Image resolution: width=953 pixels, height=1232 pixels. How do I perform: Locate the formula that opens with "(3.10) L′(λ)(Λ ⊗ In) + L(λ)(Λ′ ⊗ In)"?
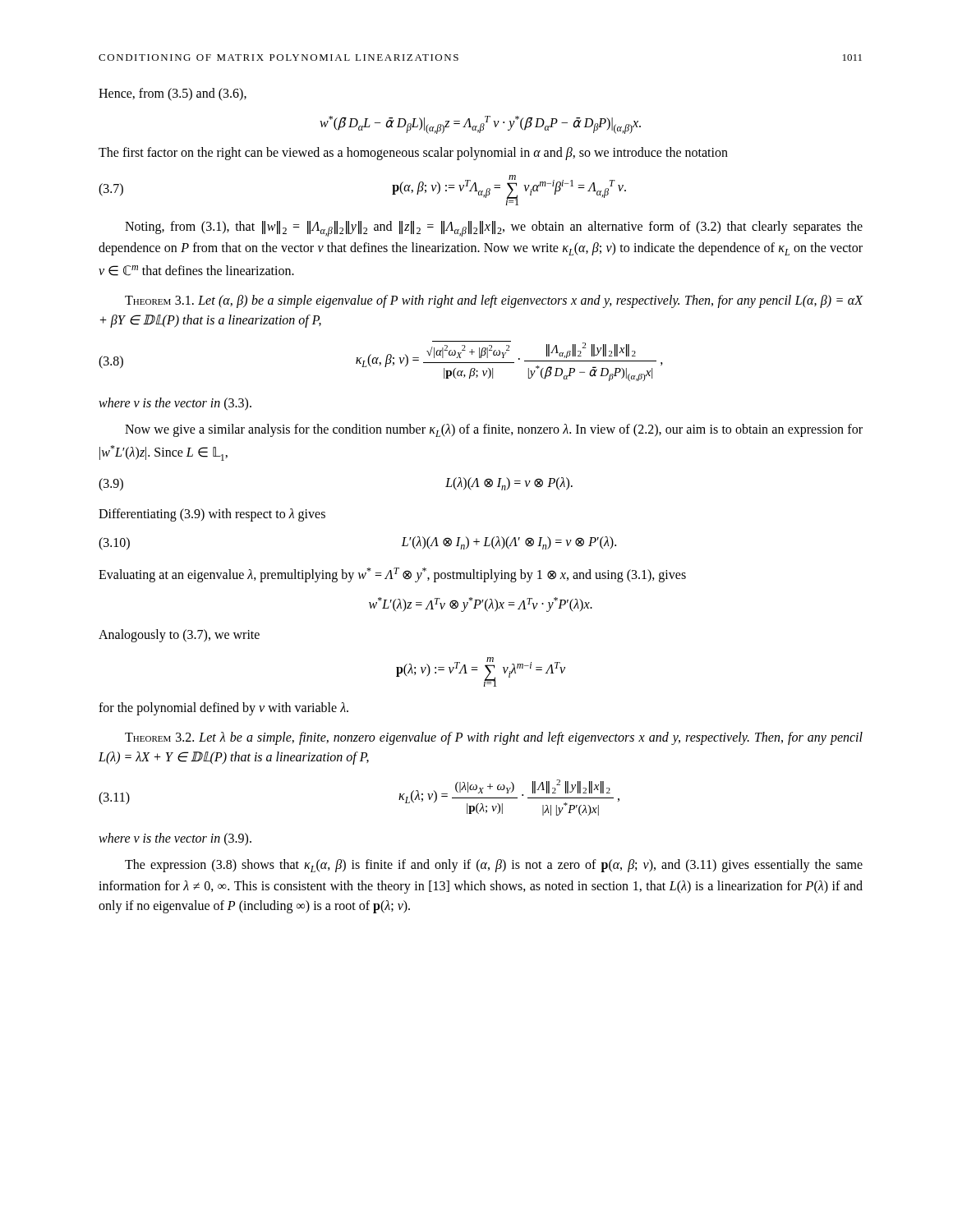(x=481, y=543)
